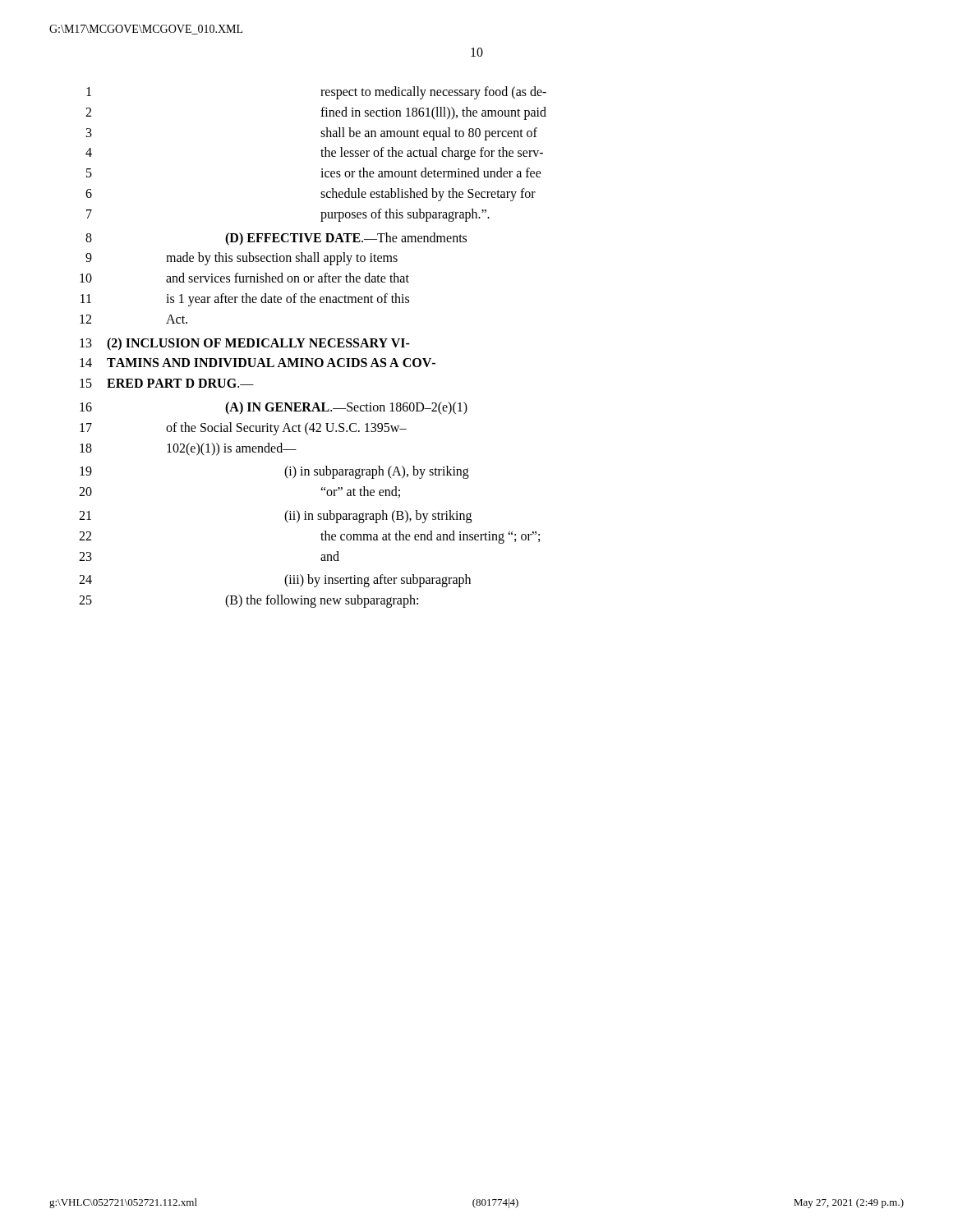Click on the list item that reads "2 fined in section 1861(lll)), the"
The width and height of the screenshot is (953, 1232).
click(476, 113)
